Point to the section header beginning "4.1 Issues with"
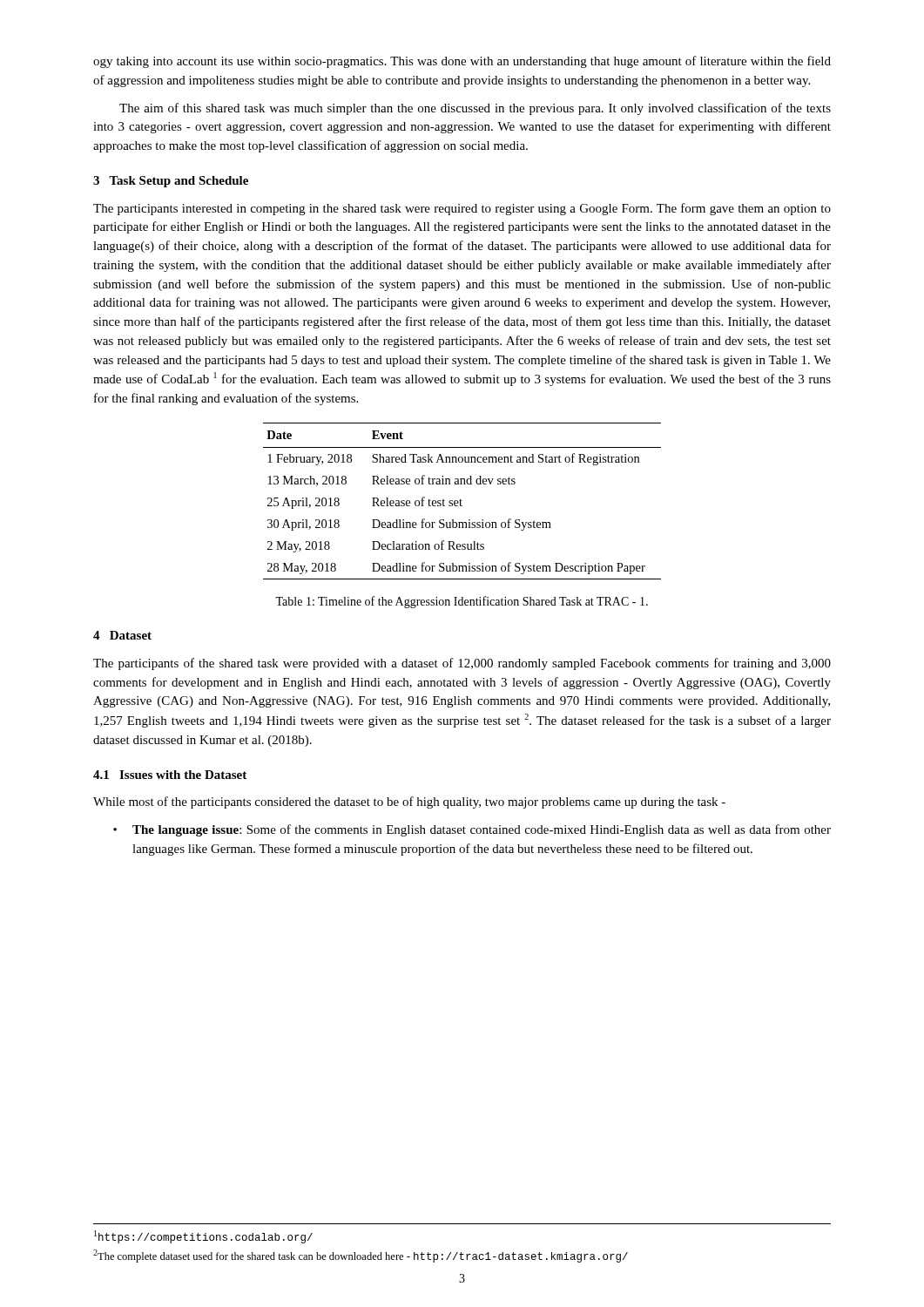 point(170,774)
